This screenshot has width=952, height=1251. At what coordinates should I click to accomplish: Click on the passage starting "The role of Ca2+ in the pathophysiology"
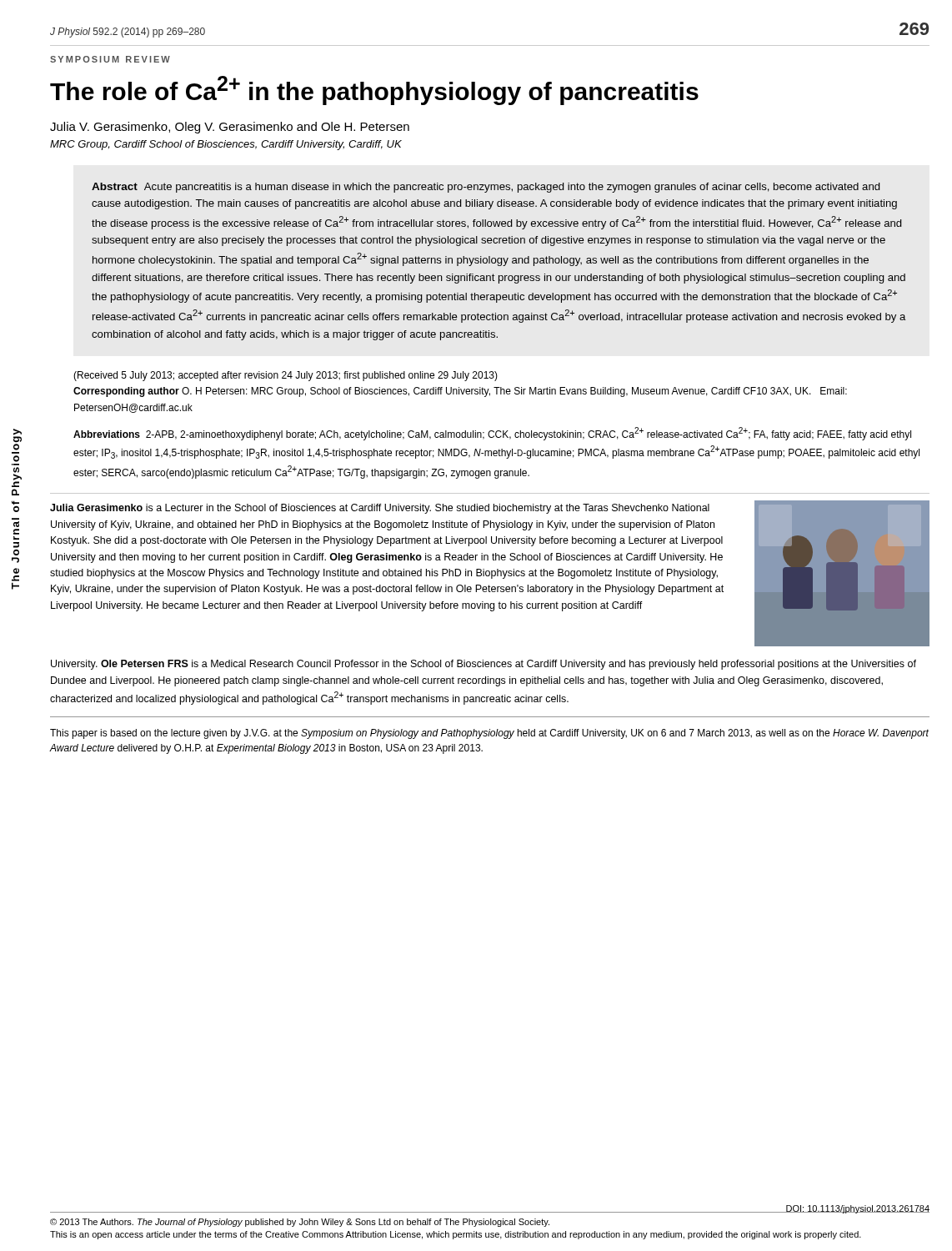pos(375,88)
